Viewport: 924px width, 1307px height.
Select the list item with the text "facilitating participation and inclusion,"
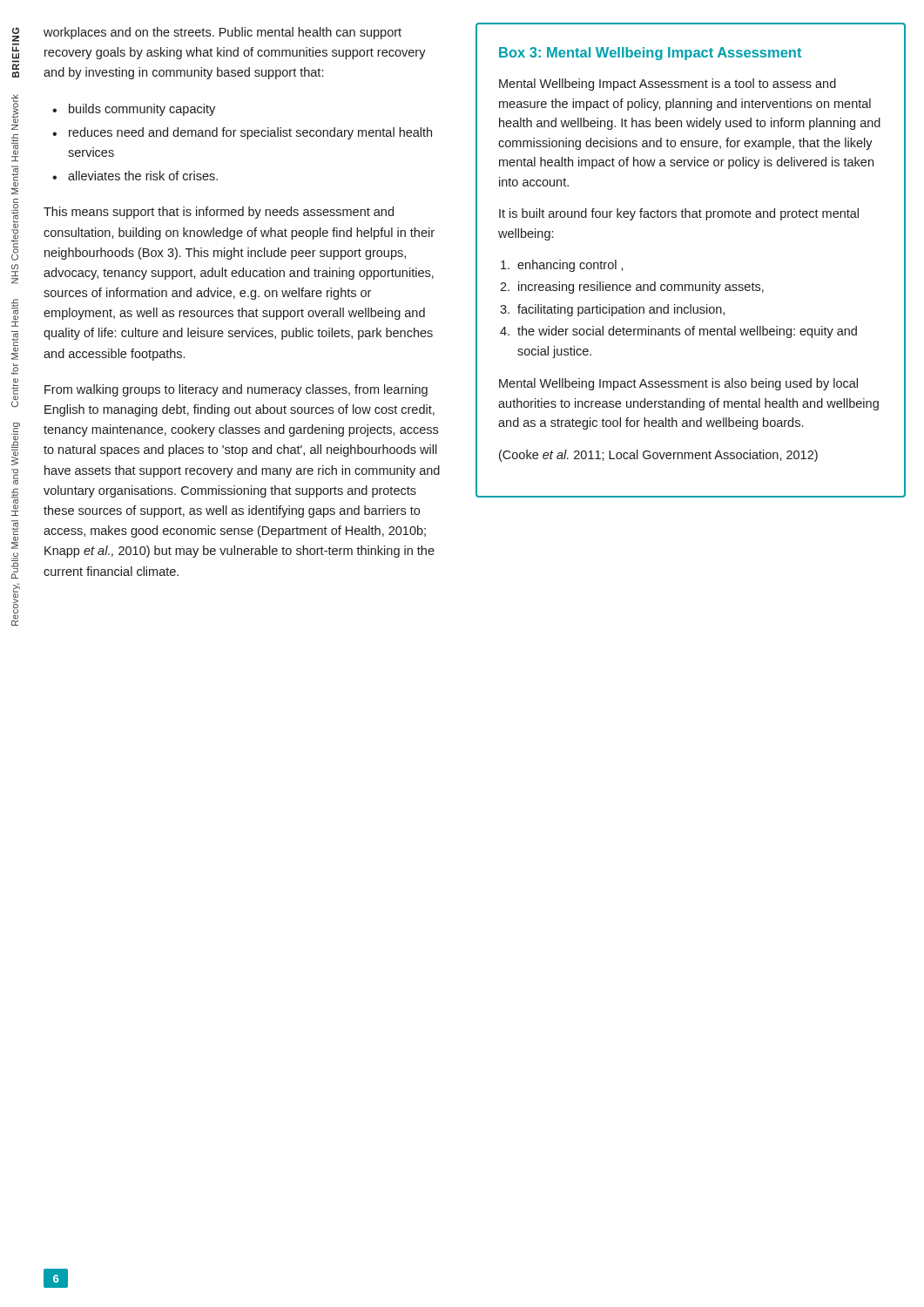click(622, 309)
